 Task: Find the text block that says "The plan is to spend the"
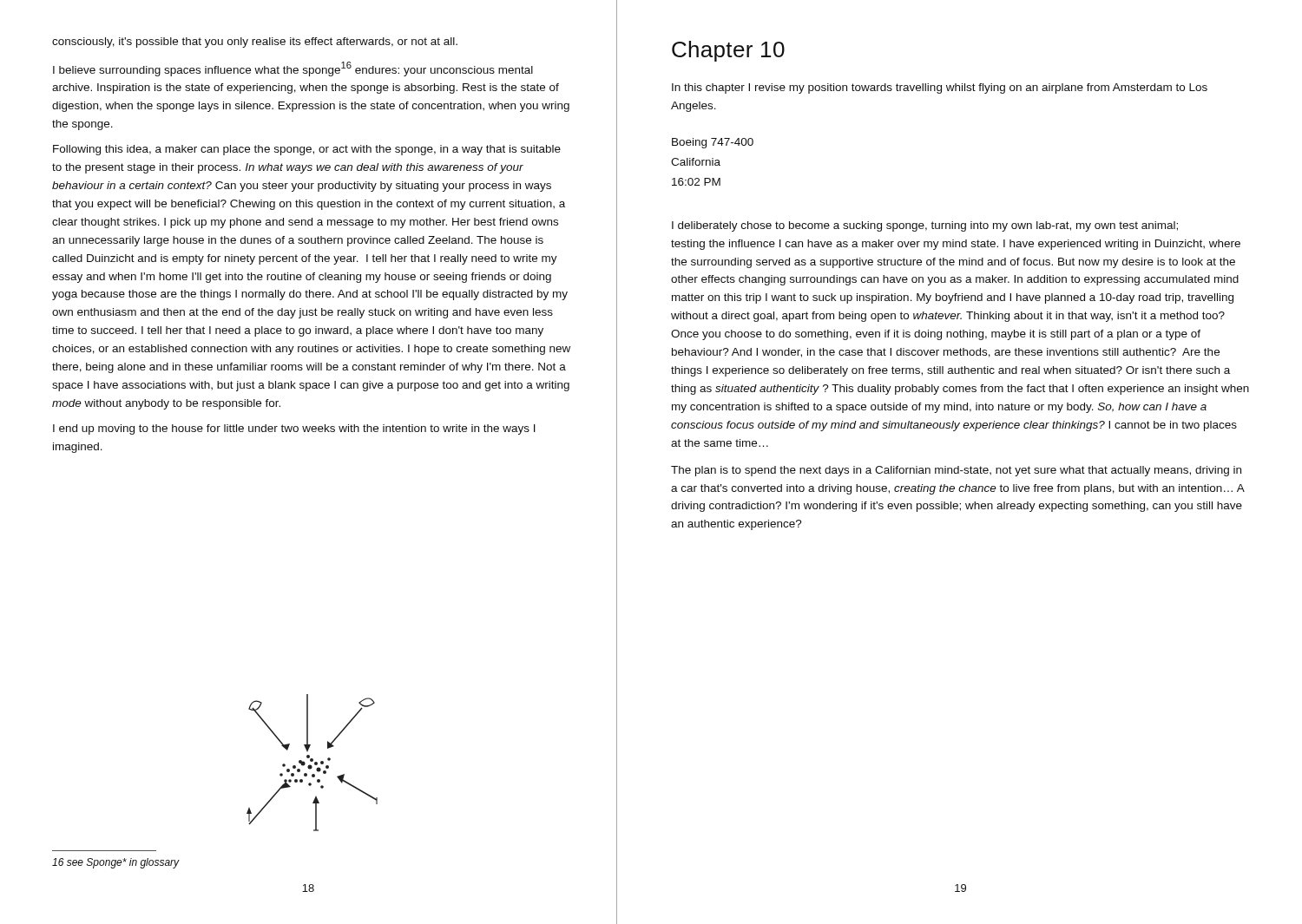pyautogui.click(x=957, y=497)
